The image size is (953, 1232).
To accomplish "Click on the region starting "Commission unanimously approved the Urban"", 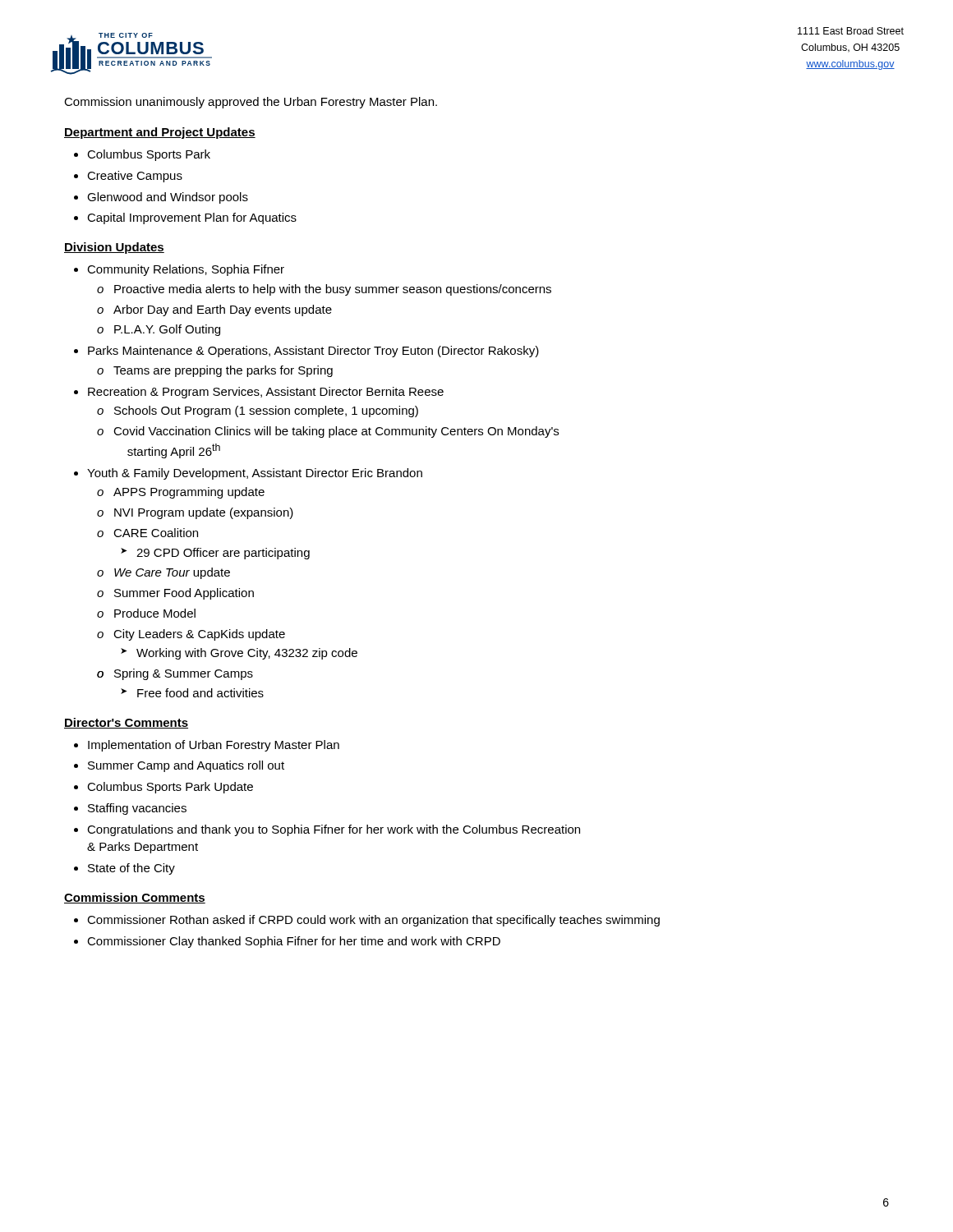I will (x=251, y=101).
